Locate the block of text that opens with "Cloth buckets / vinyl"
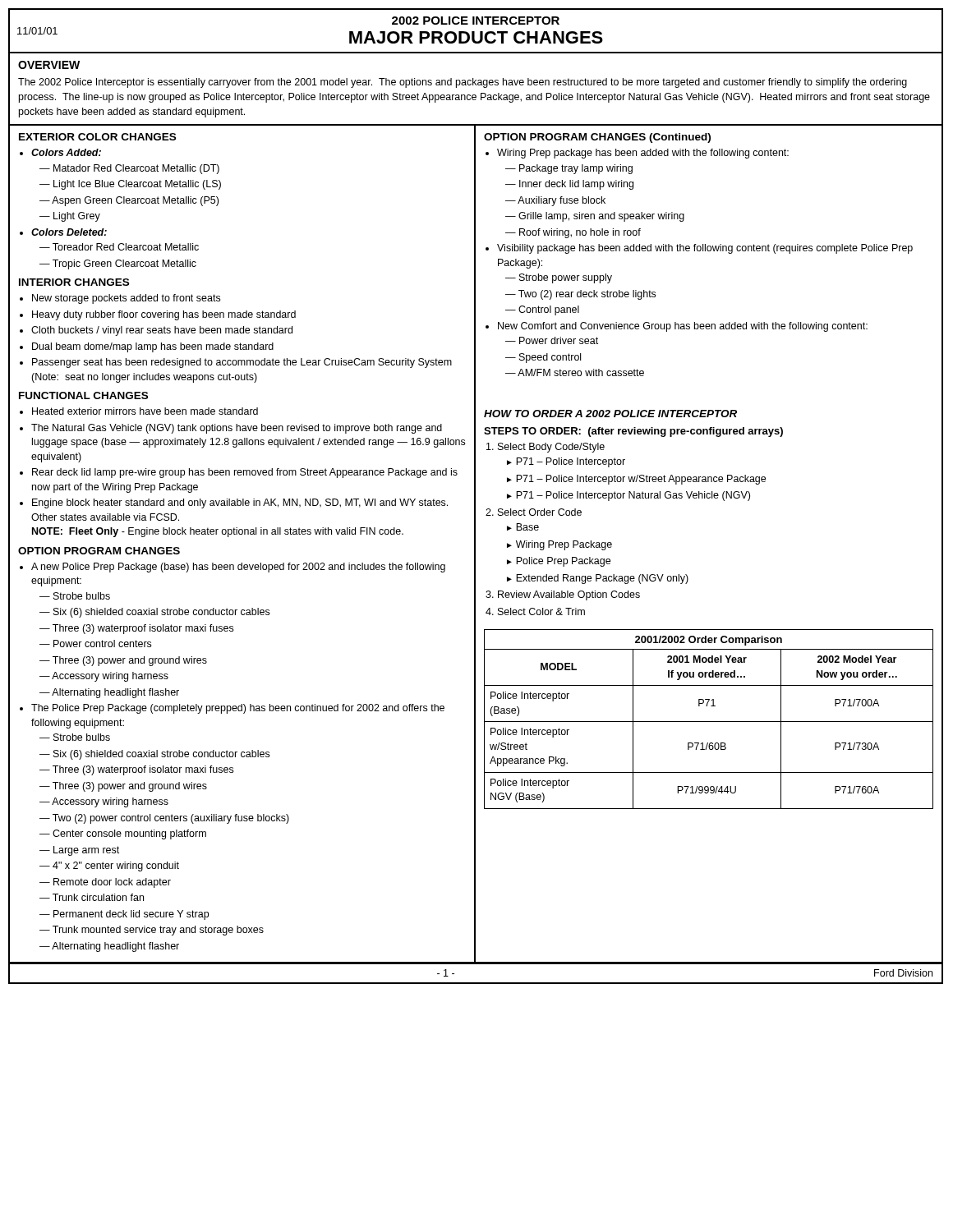Viewport: 953px width, 1232px height. [x=162, y=330]
